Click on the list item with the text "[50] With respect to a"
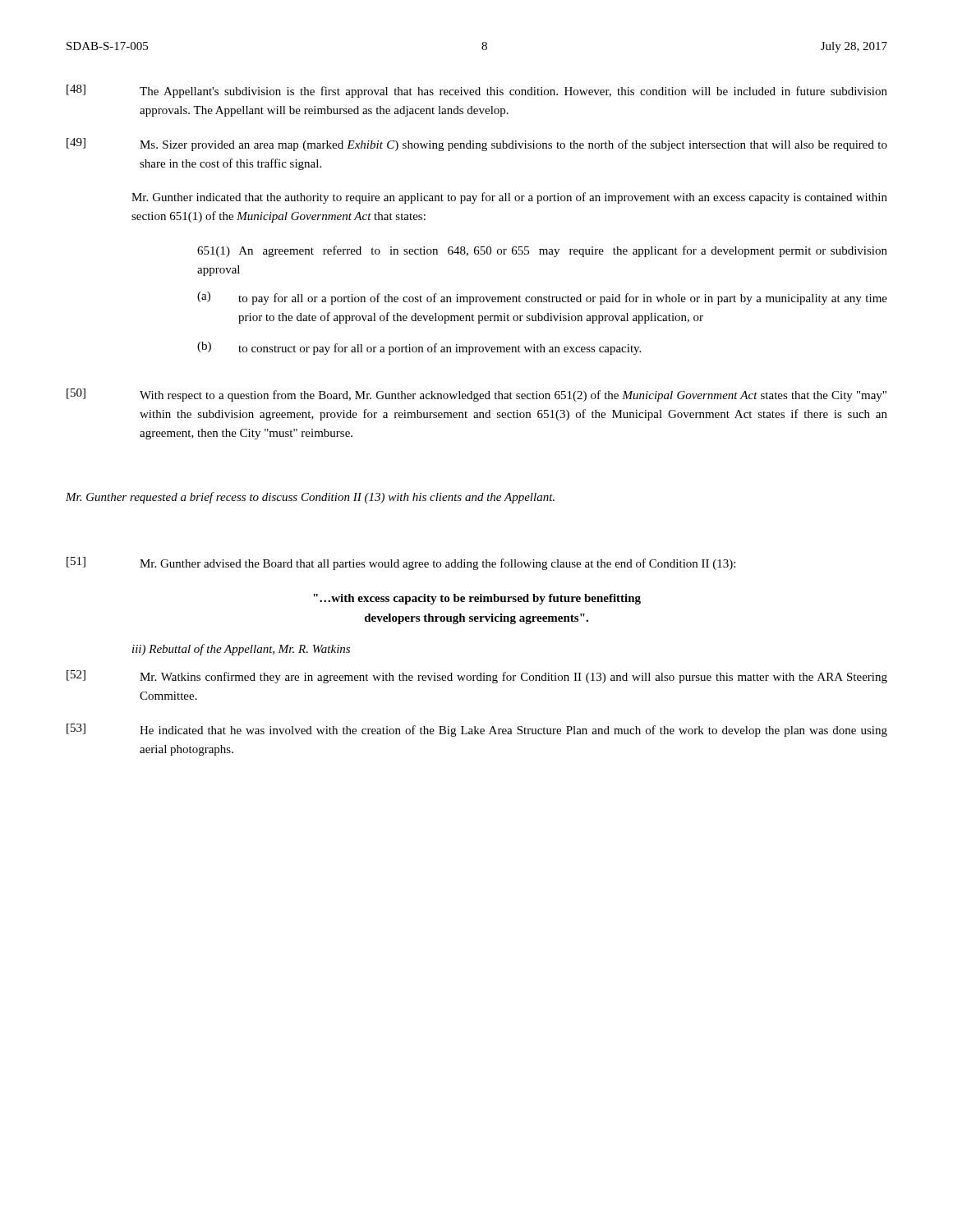 click(476, 415)
